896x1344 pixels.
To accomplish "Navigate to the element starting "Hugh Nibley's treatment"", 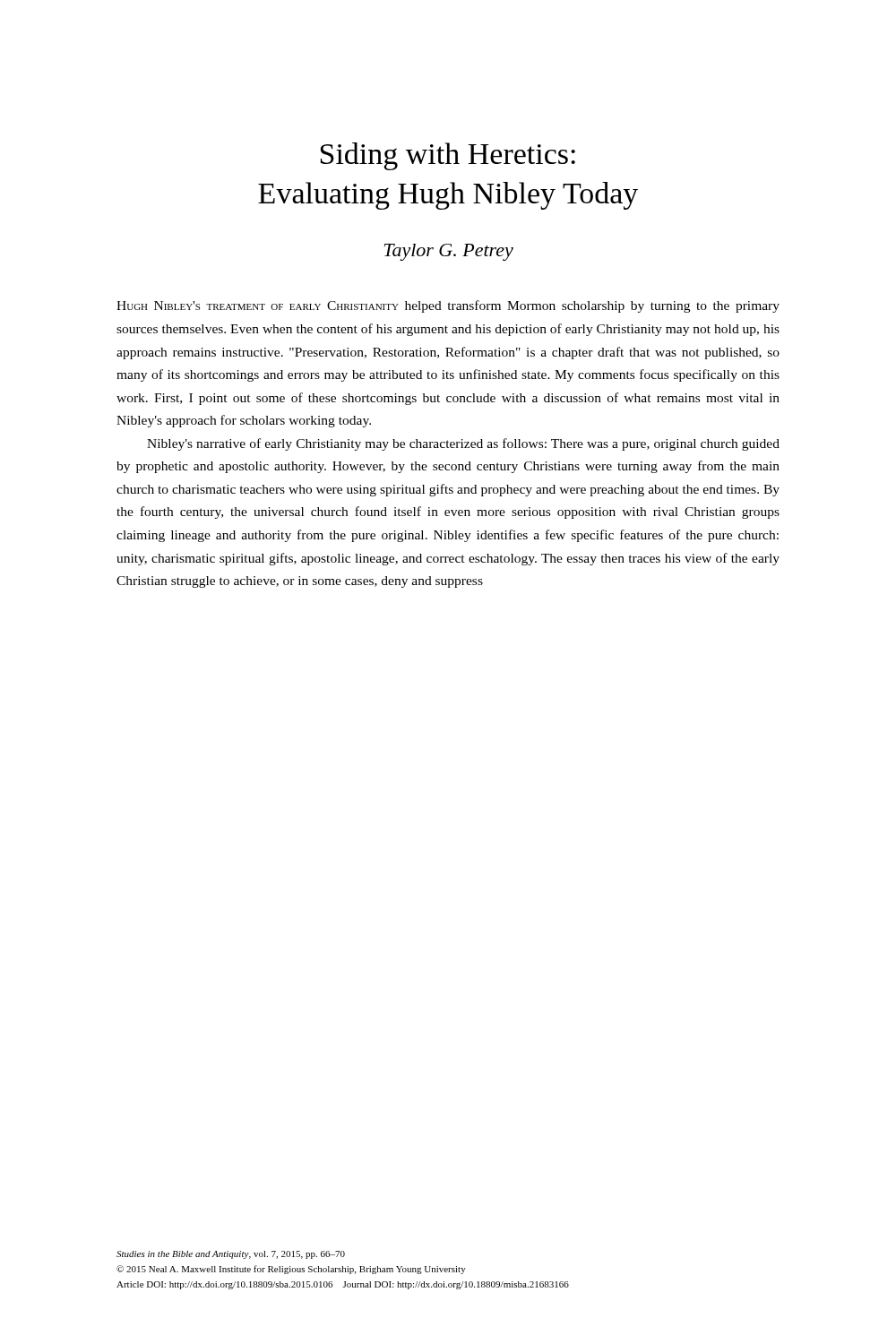I will (448, 443).
